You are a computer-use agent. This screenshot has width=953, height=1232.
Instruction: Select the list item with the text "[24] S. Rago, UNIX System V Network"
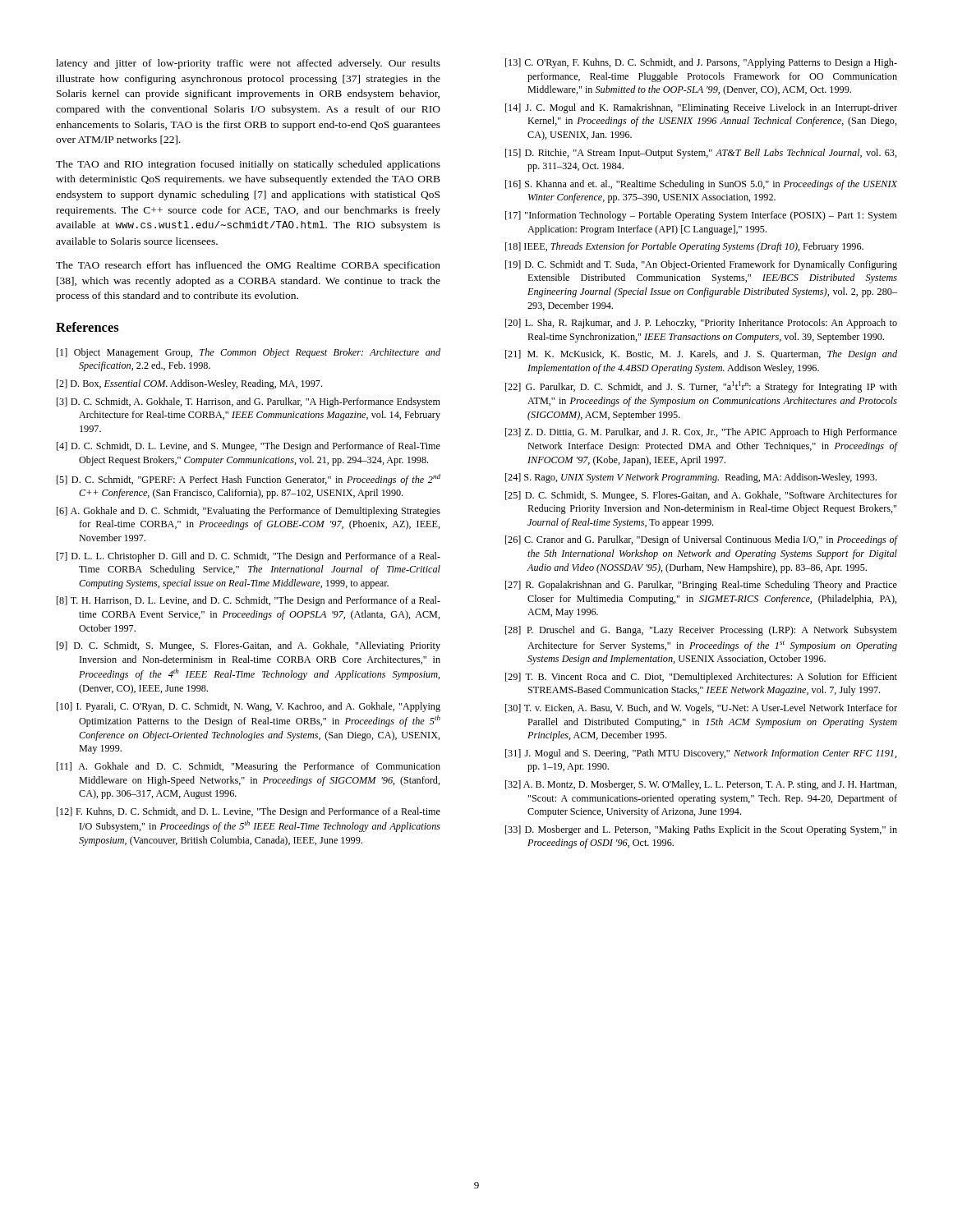691,477
